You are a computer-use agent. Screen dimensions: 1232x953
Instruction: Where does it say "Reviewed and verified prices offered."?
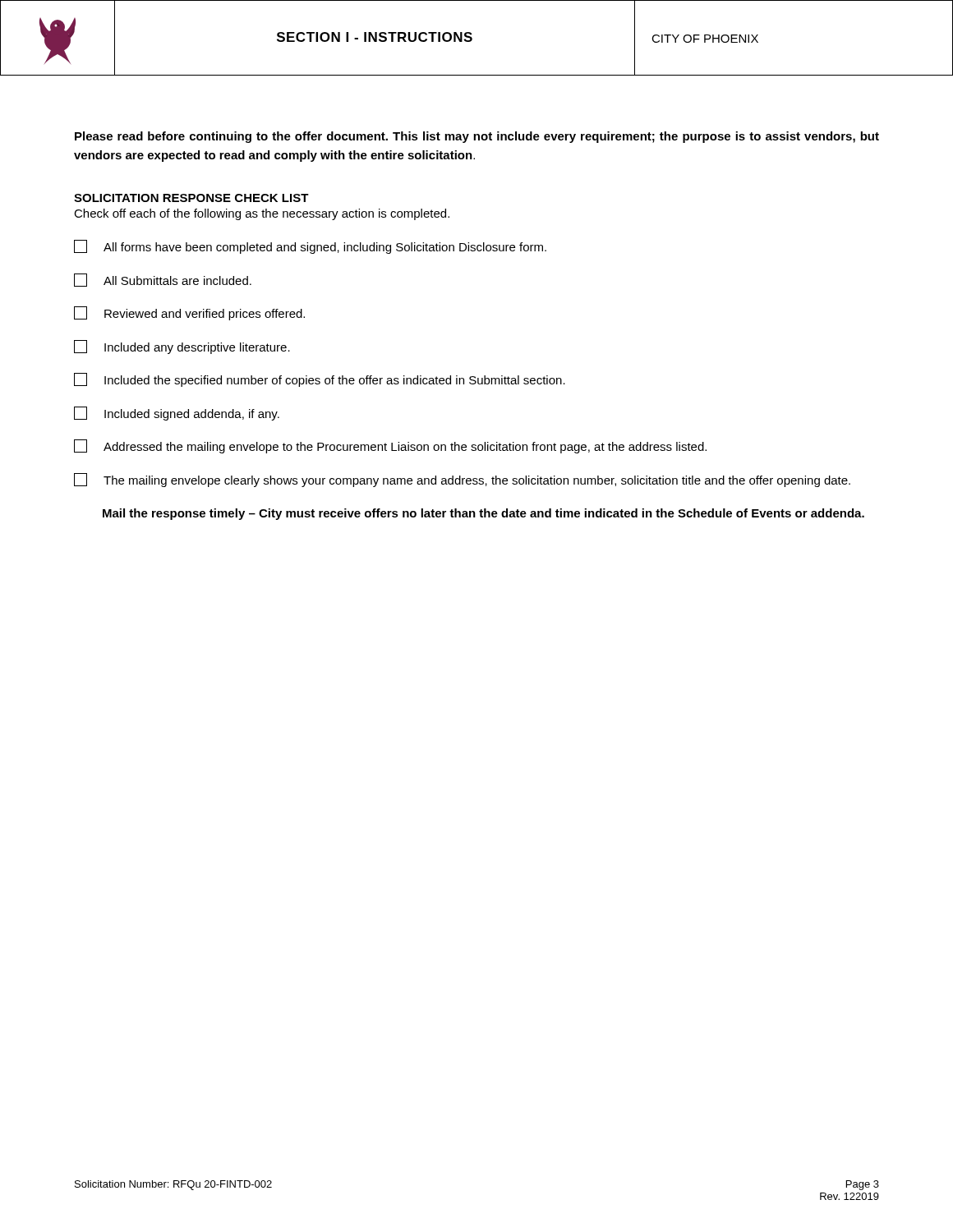189,313
